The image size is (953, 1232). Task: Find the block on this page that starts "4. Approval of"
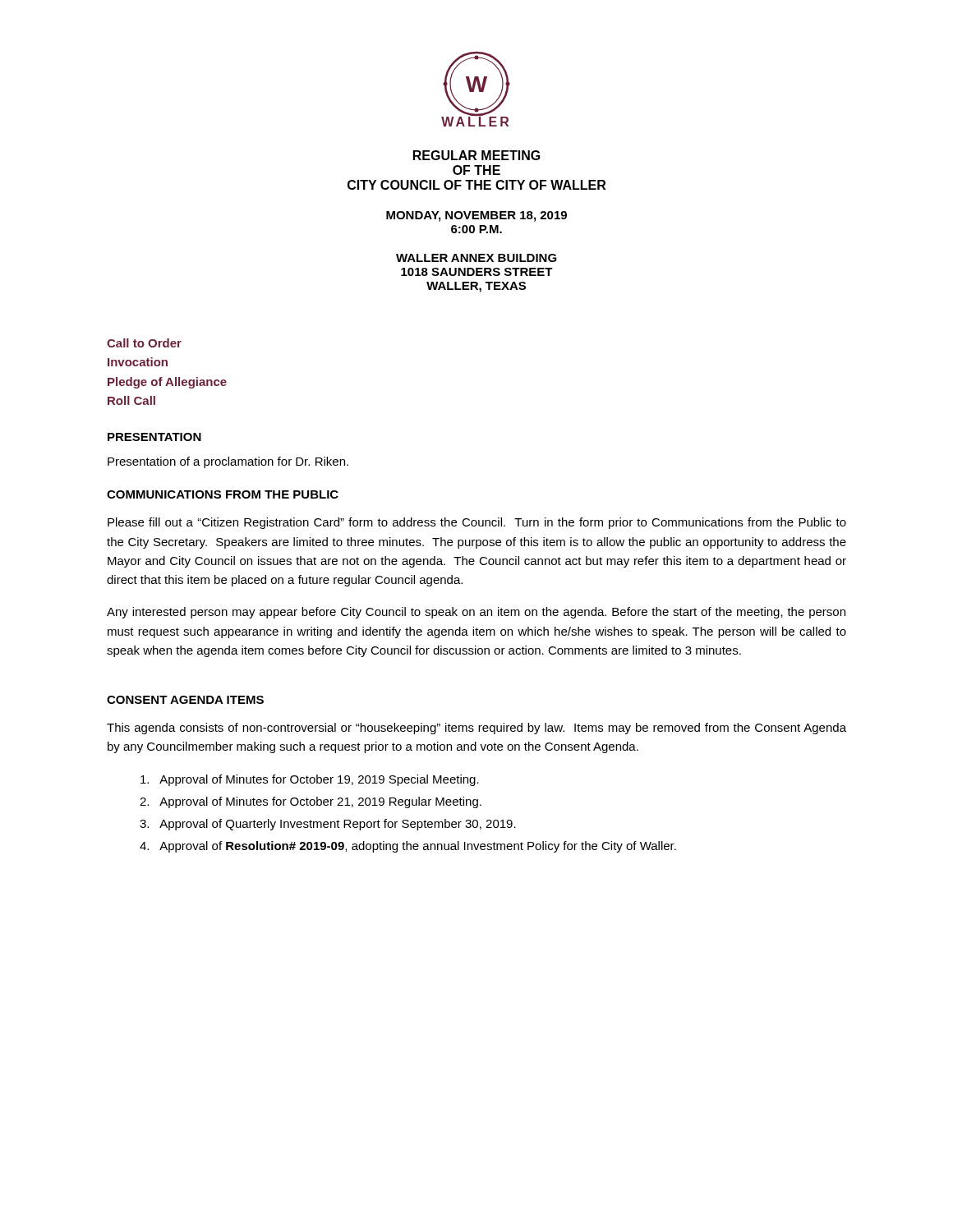408,846
